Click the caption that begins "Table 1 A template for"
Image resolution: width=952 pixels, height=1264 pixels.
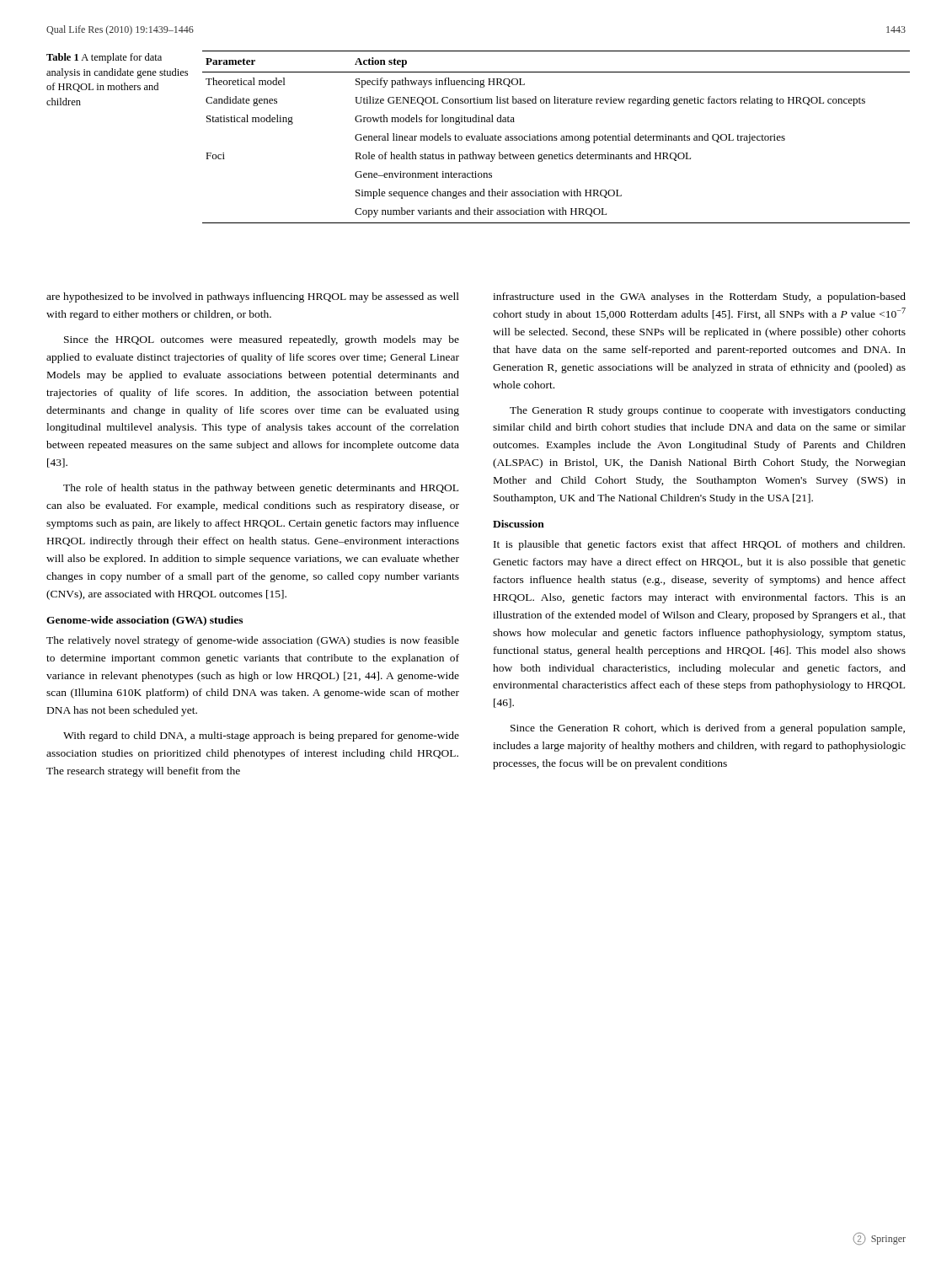click(x=117, y=79)
